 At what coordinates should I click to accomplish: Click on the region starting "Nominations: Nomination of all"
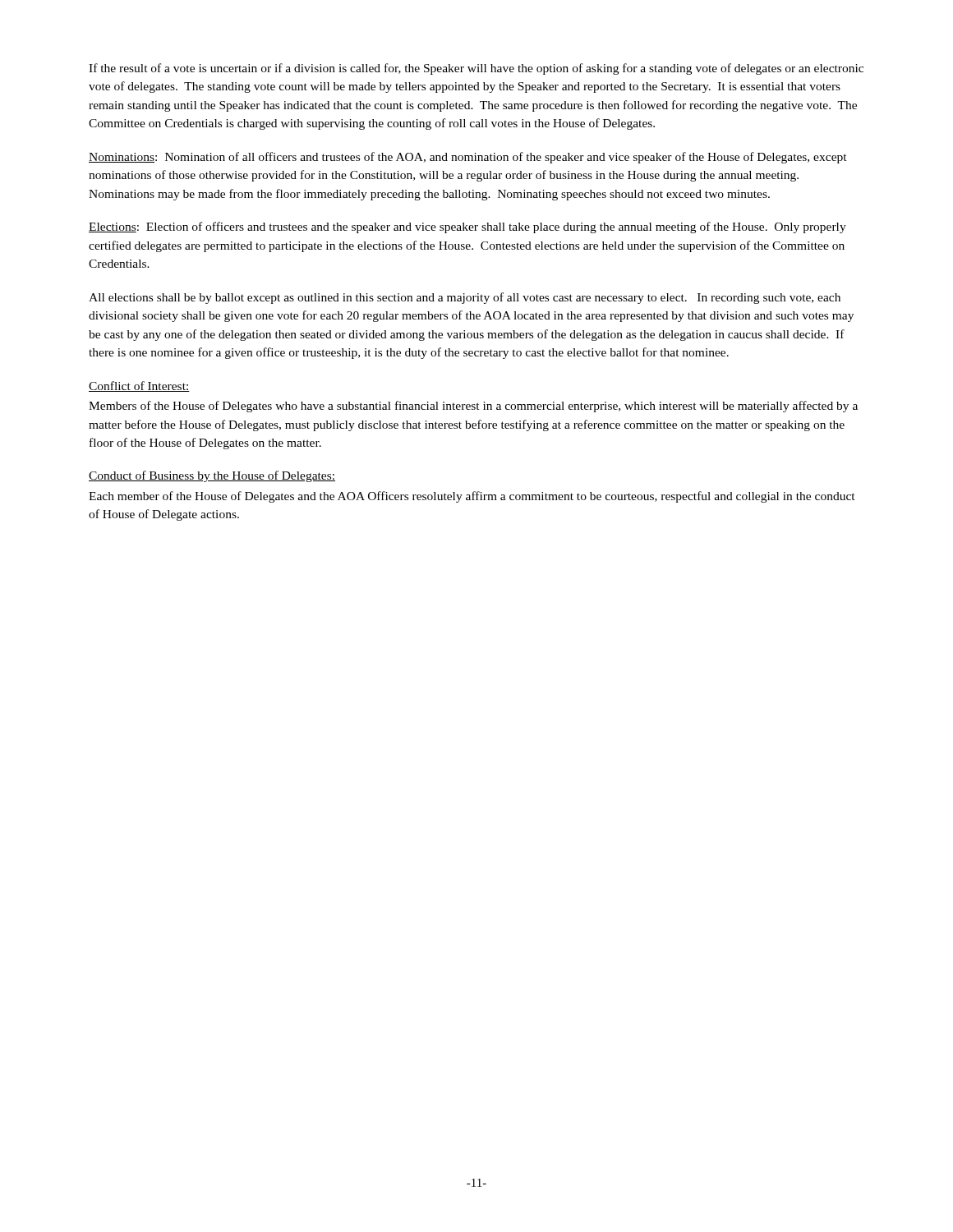468,175
